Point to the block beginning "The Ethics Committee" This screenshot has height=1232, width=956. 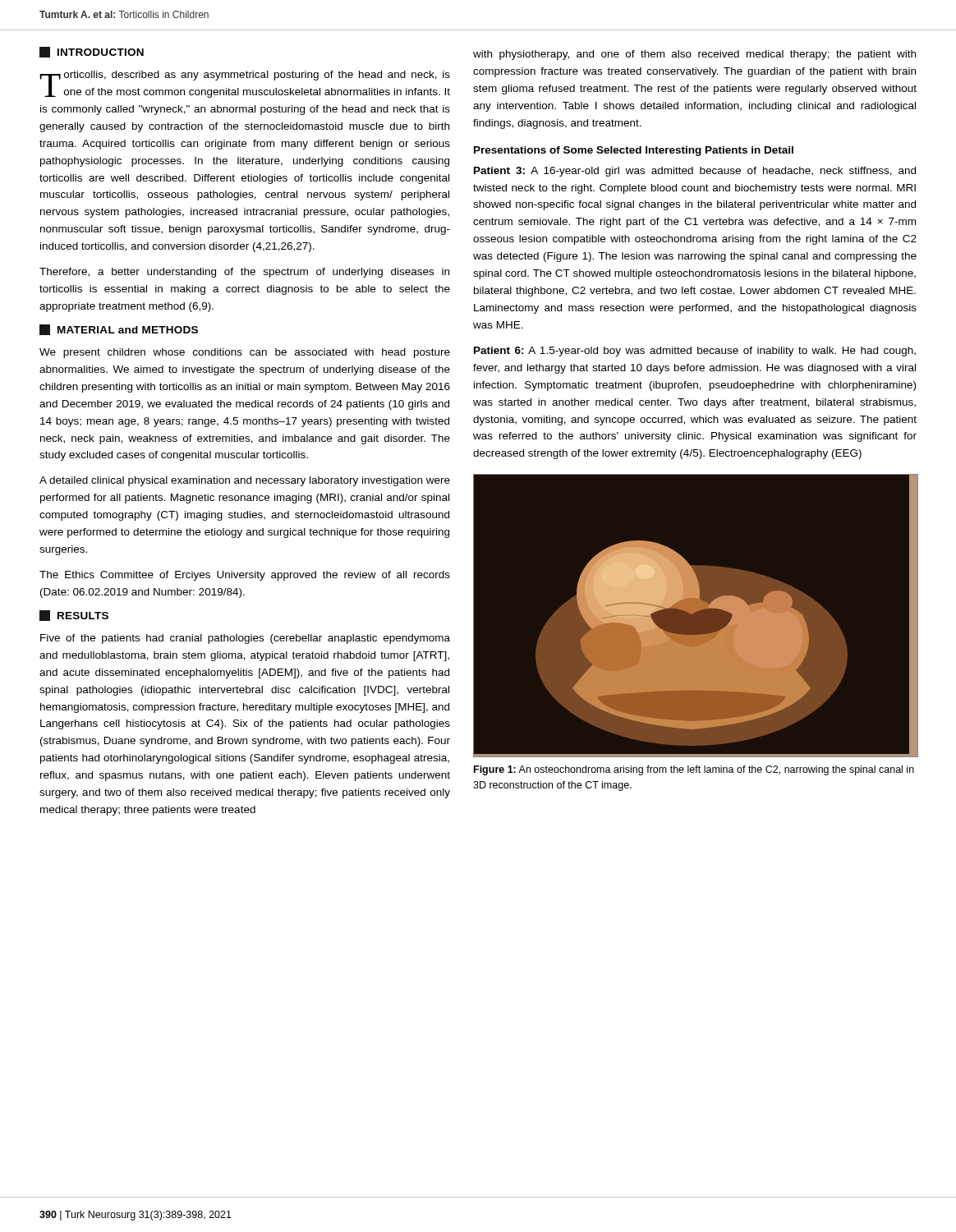pos(245,583)
